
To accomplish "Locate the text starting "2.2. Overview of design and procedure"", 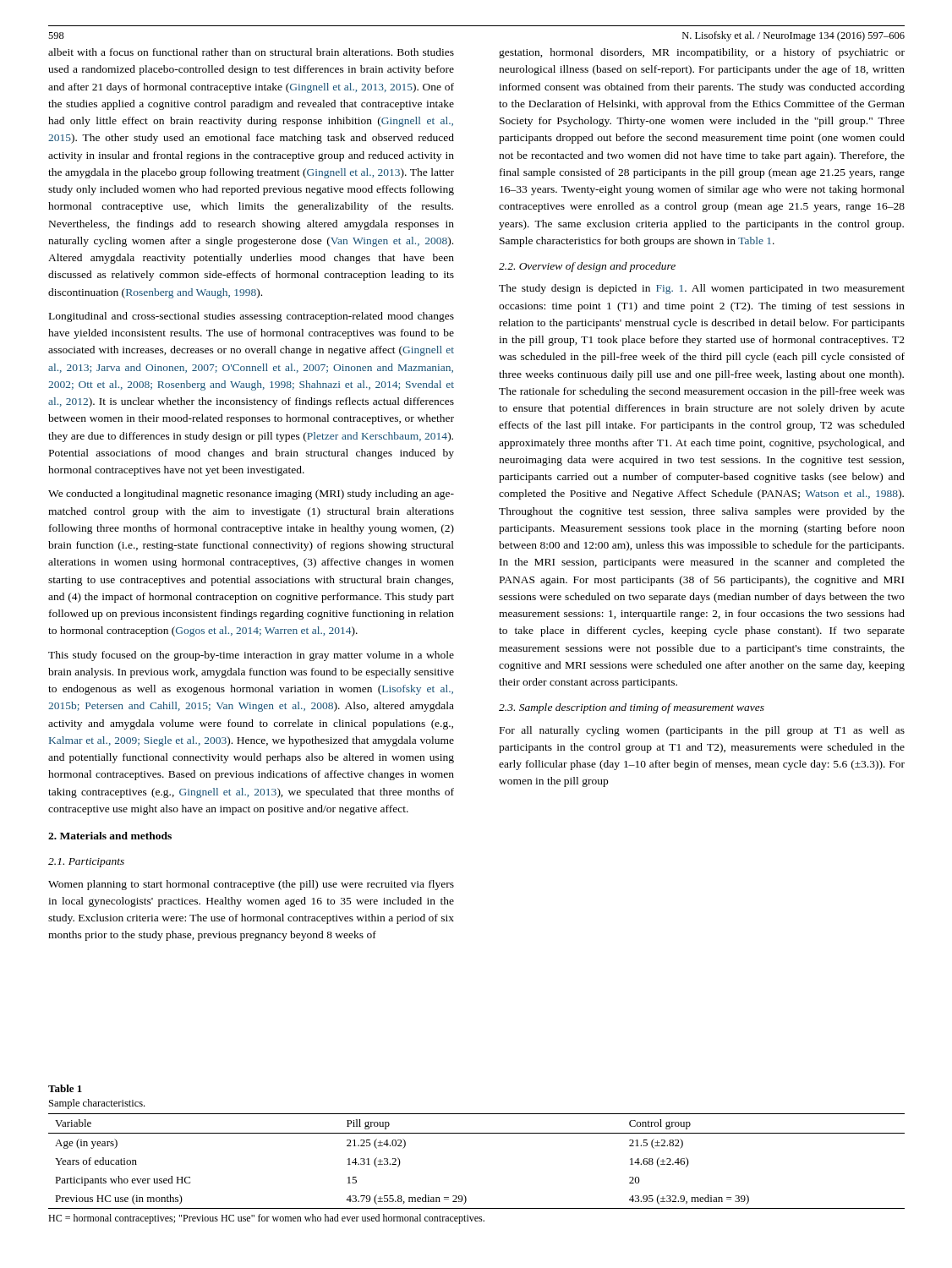I will point(587,267).
